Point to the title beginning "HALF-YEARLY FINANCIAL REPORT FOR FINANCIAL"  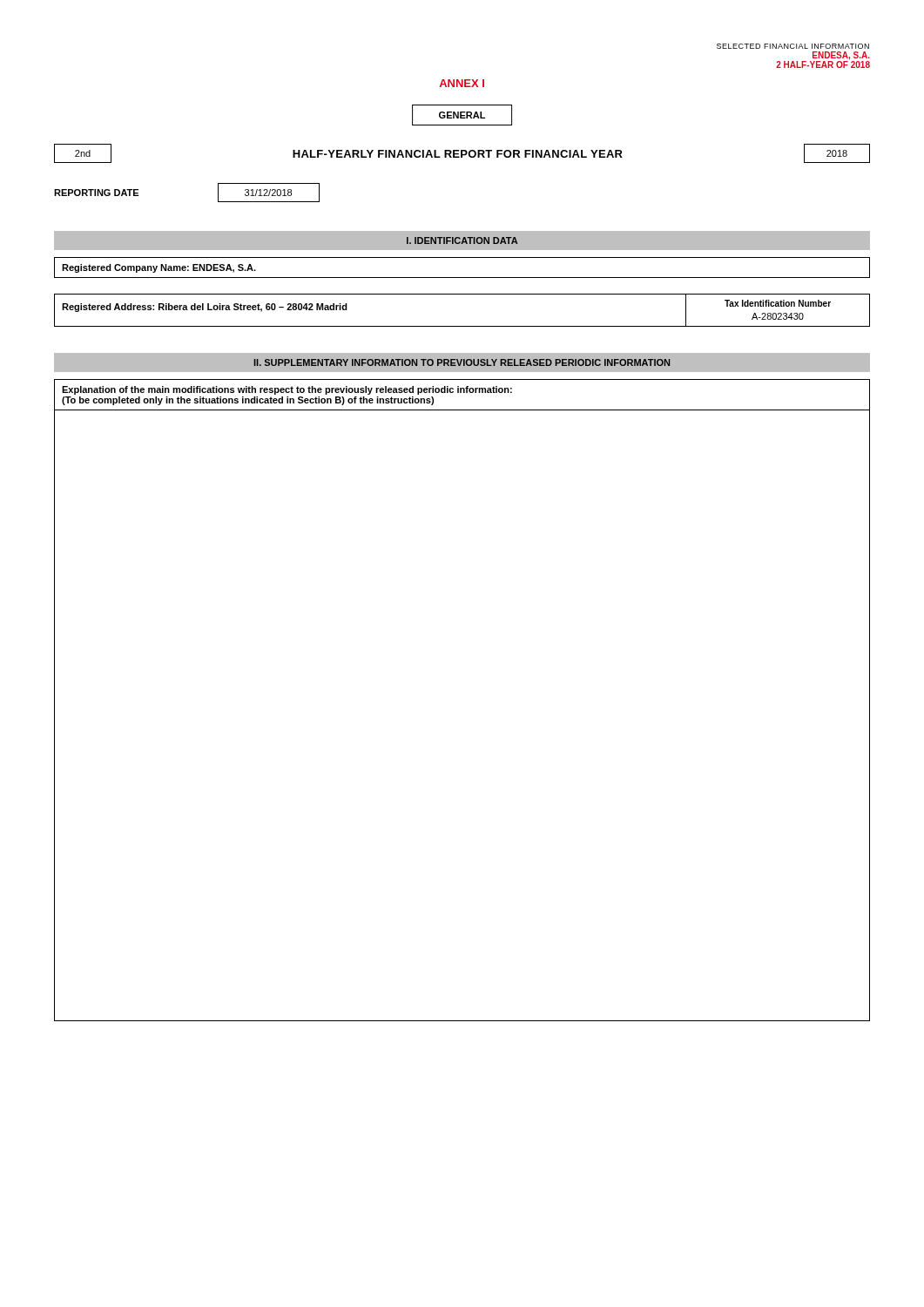[458, 153]
